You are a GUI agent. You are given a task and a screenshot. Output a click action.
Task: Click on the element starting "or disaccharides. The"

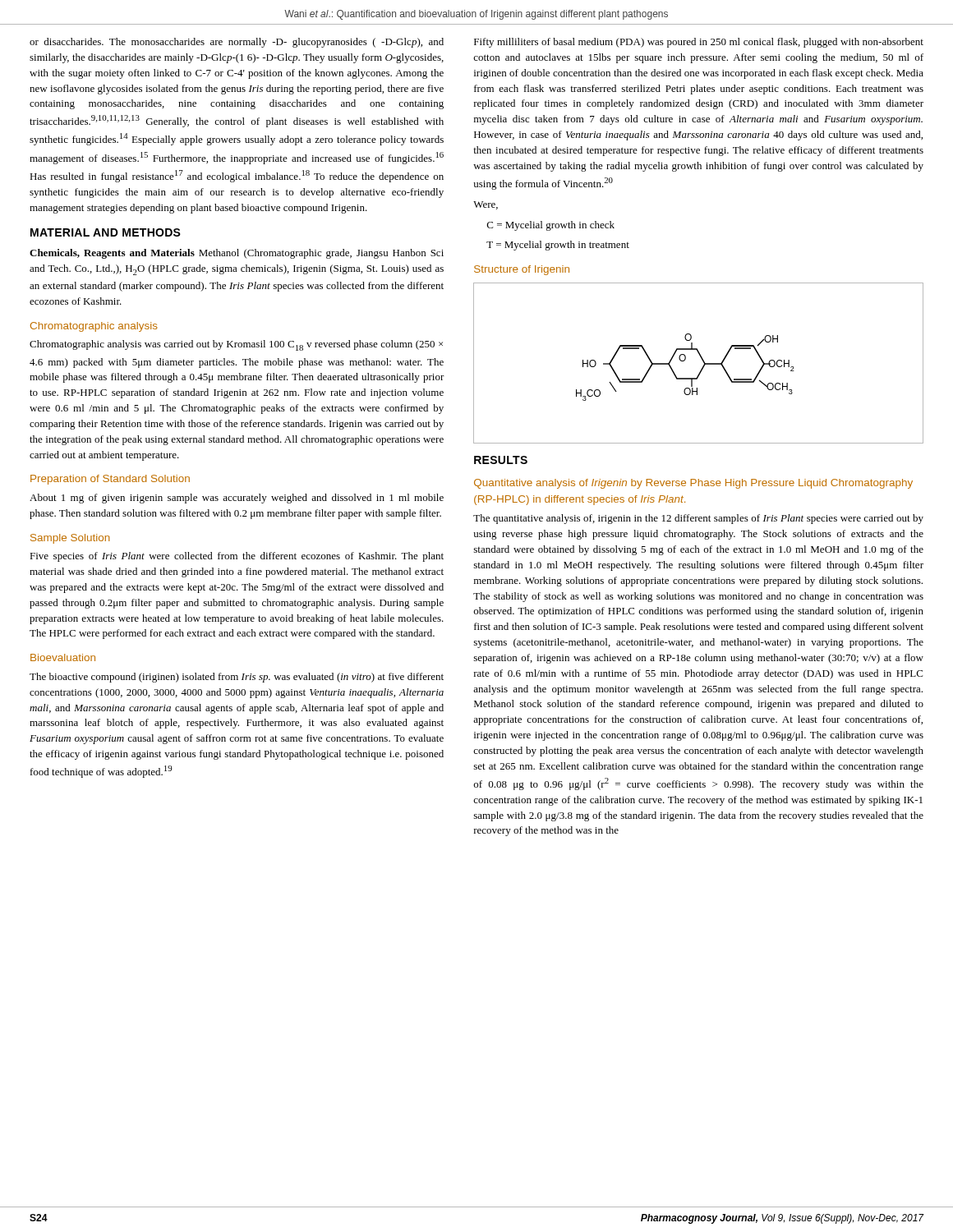pos(237,125)
